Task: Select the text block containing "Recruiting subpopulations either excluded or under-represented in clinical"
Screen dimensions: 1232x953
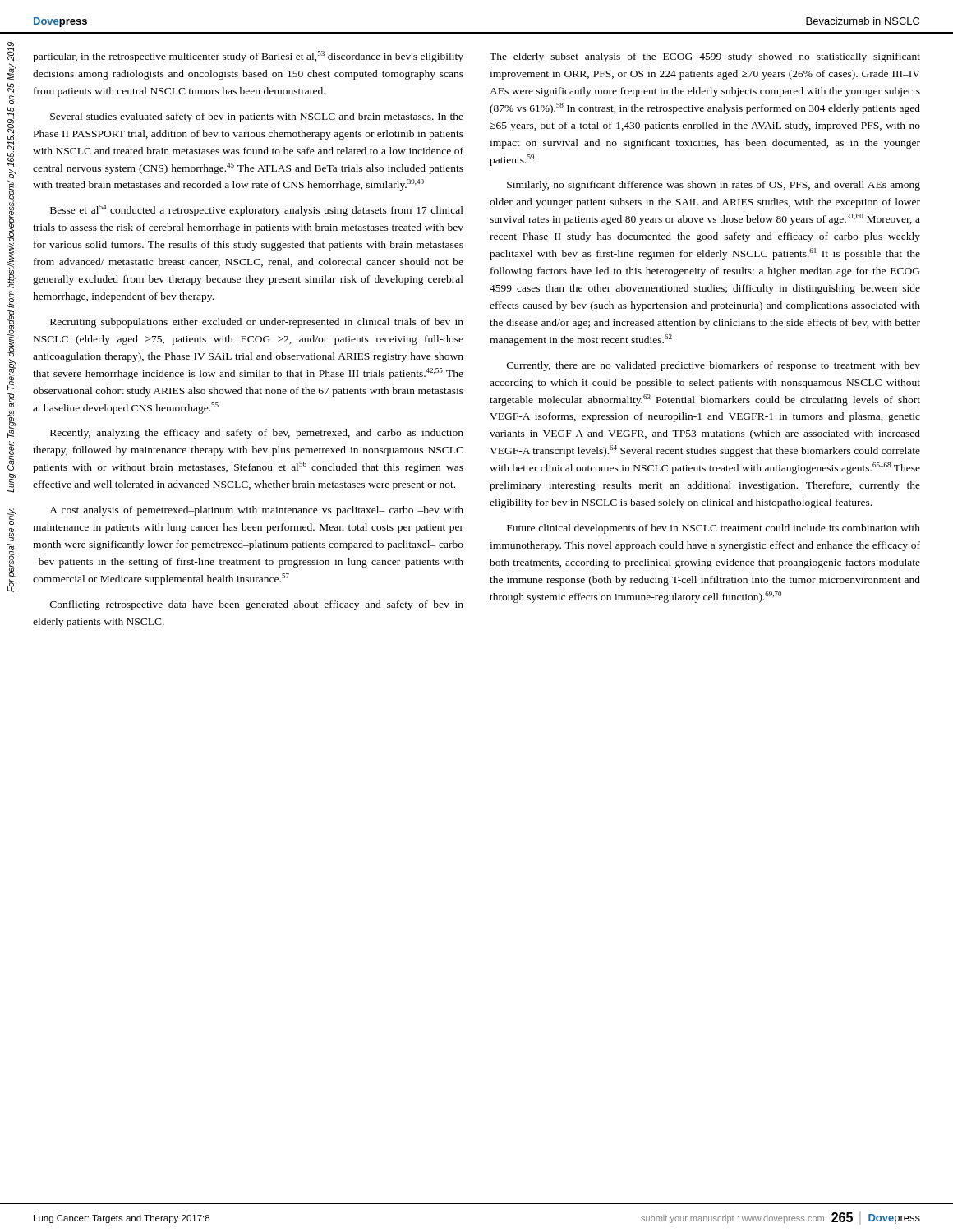Action: tap(248, 365)
